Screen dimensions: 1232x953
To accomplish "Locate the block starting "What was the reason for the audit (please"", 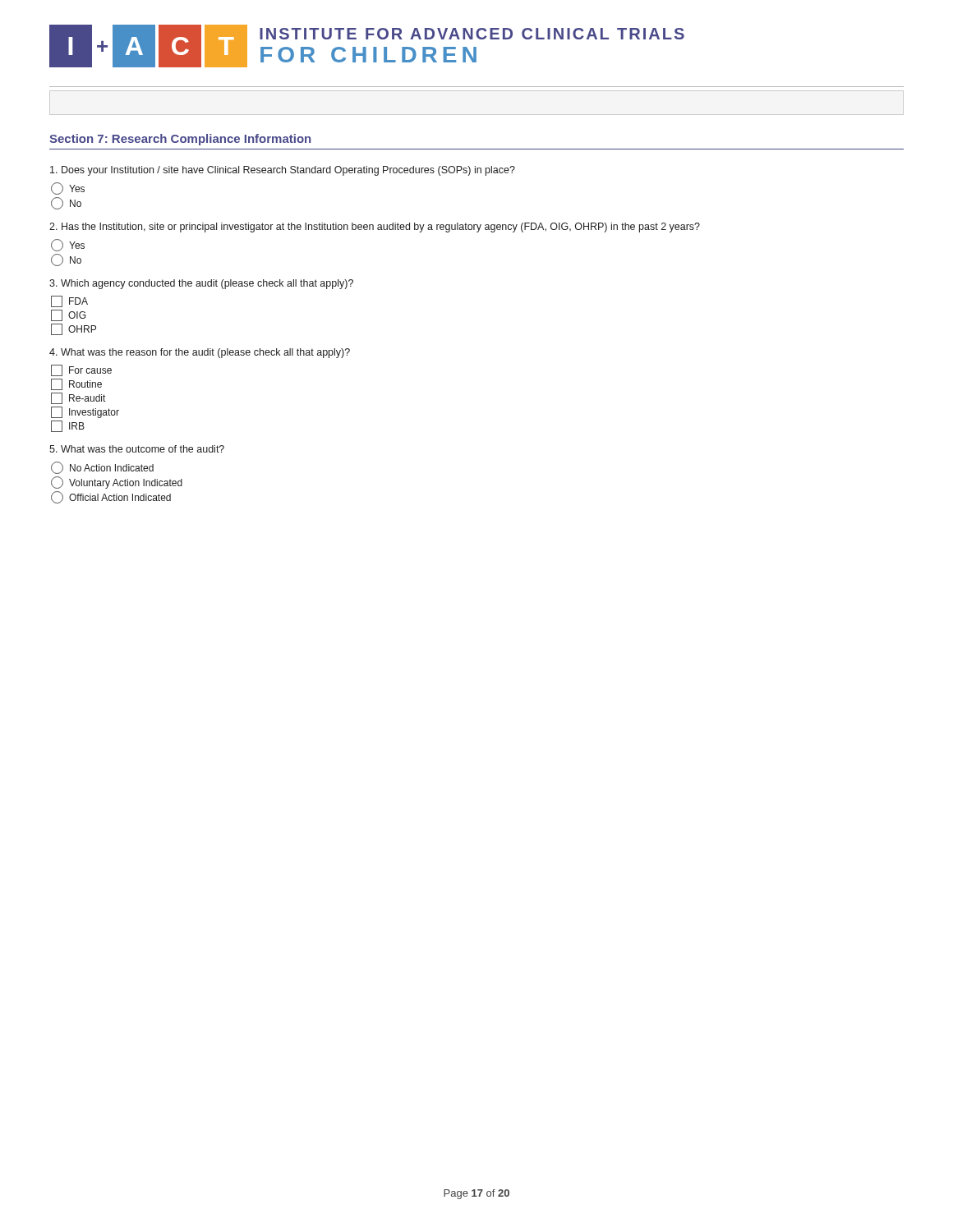I will 200,352.
